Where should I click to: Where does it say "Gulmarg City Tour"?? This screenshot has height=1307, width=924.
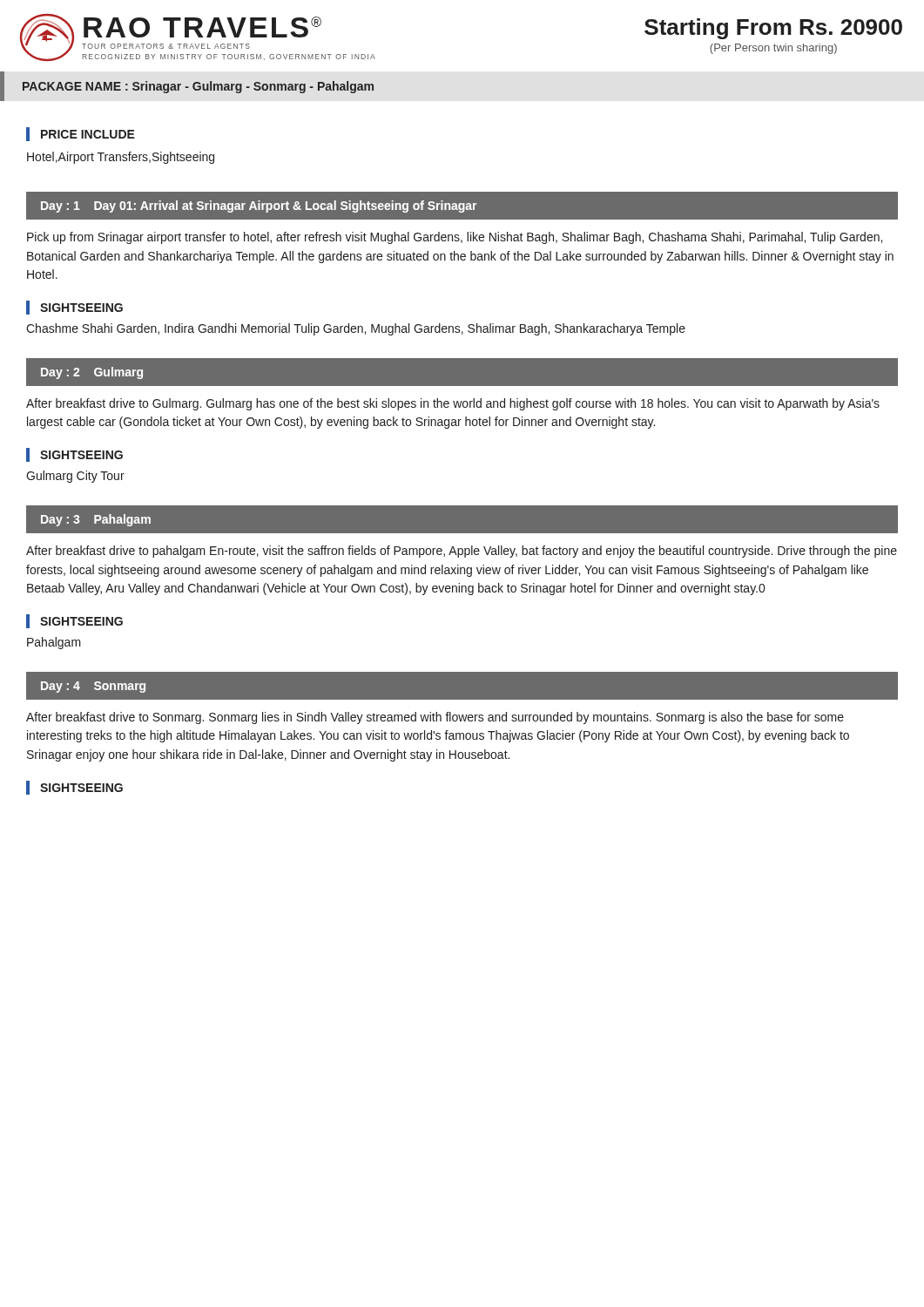[75, 476]
